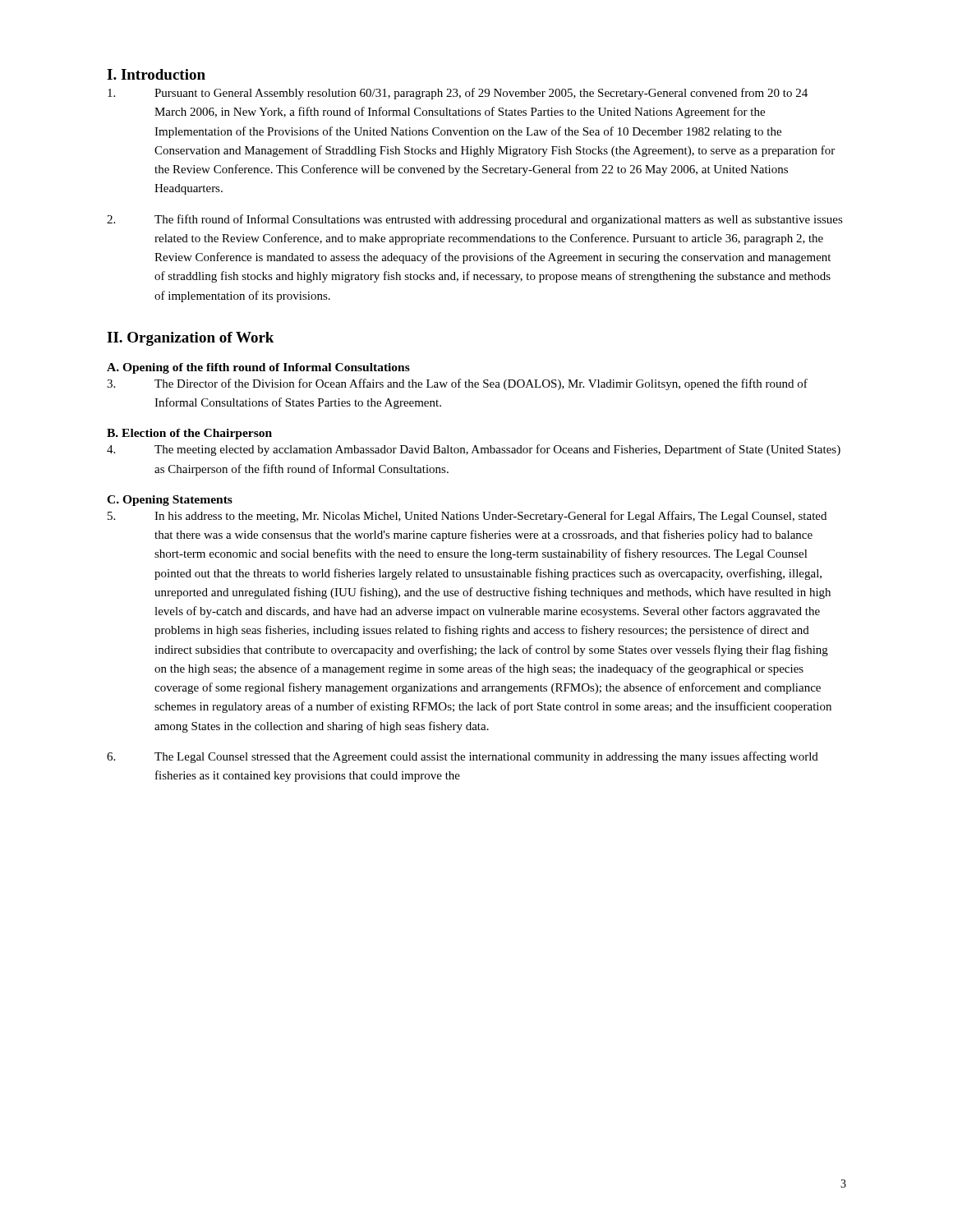This screenshot has height=1232, width=953.
Task: Find the passage starting "C. Opening Statements"
Action: [170, 499]
